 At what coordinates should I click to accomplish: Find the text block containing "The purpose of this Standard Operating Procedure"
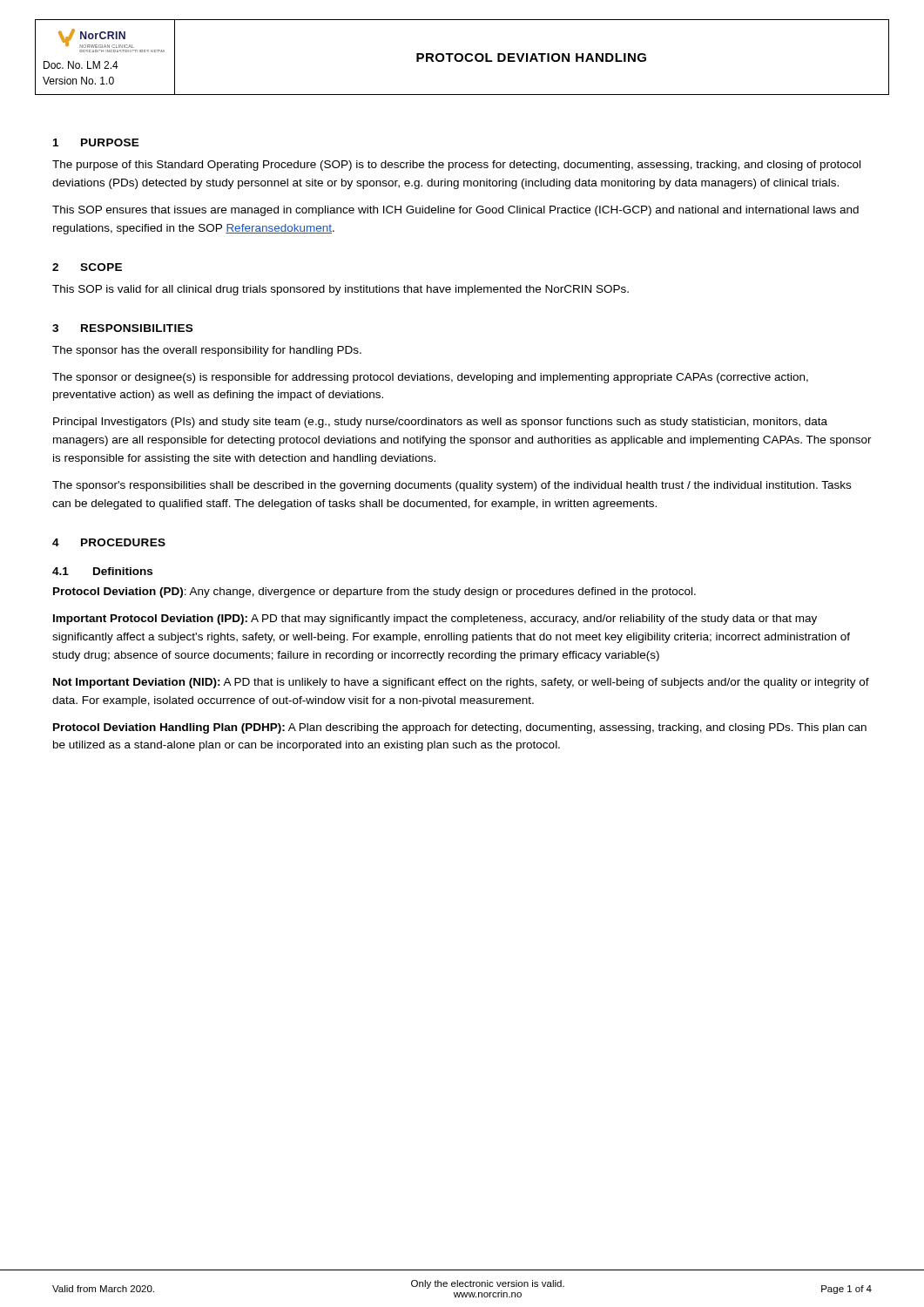click(457, 173)
